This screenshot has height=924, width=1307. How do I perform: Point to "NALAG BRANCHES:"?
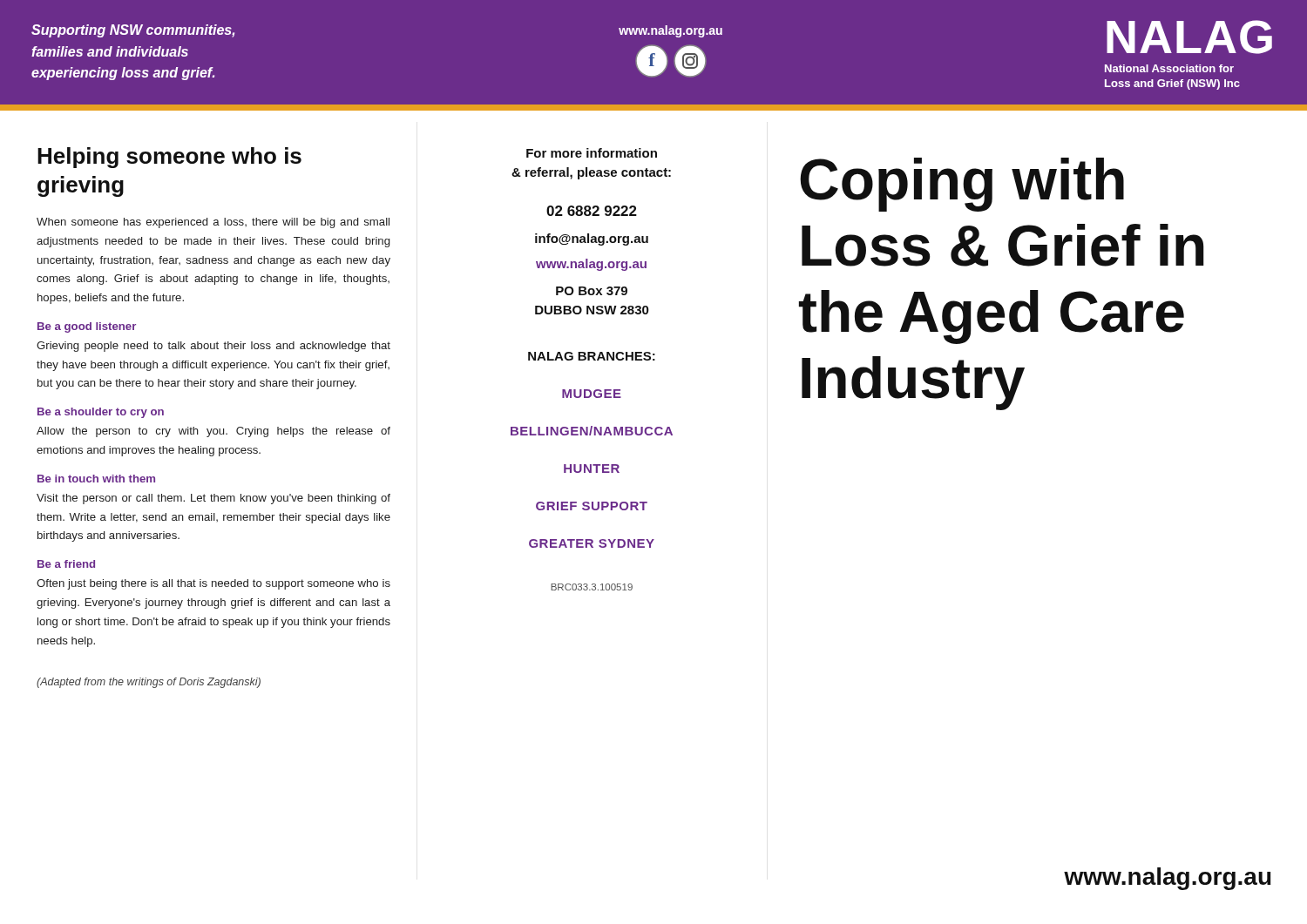pyautogui.click(x=592, y=355)
